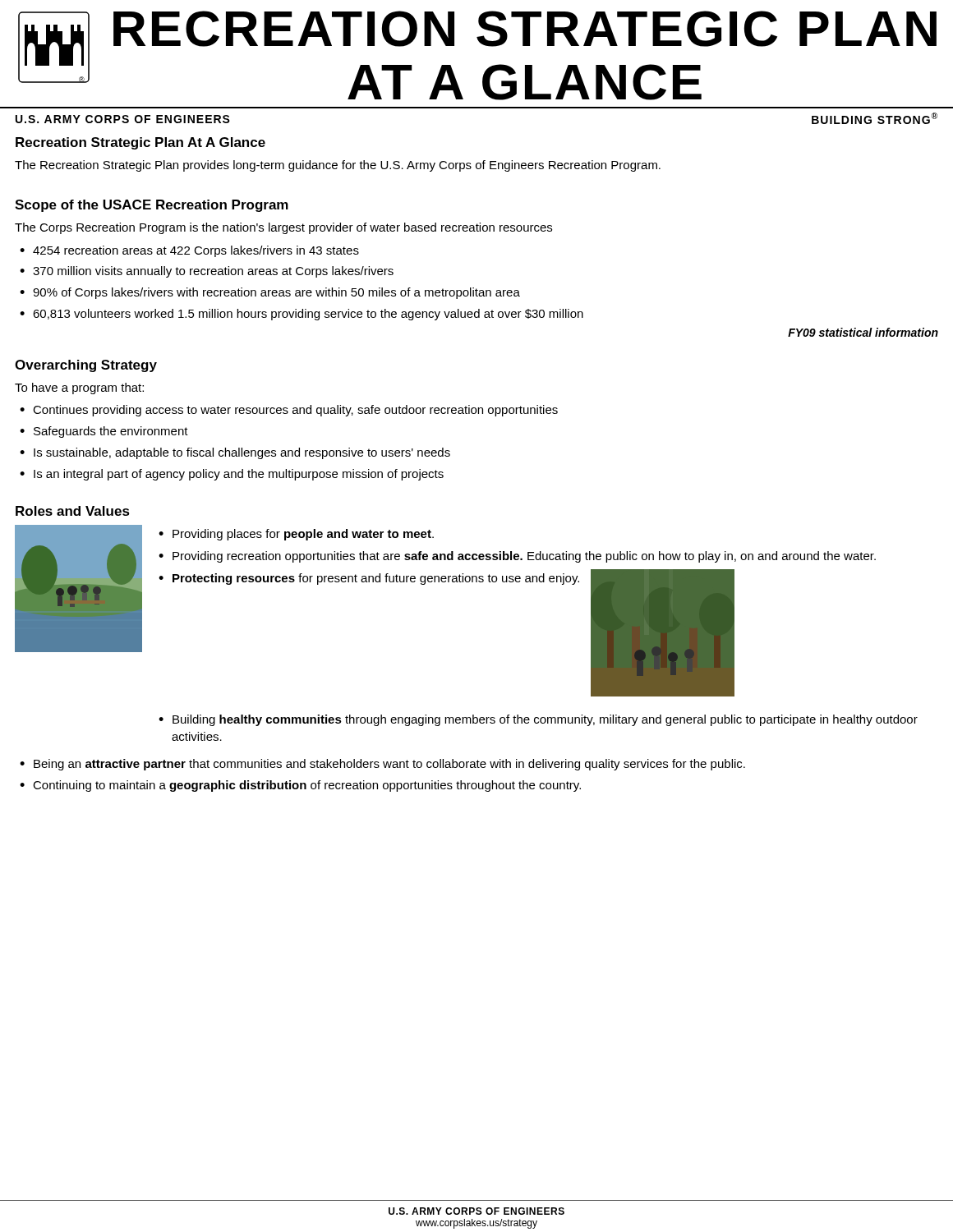The height and width of the screenshot is (1232, 953).
Task: Locate the element starting "Safeguards the environment"
Action: pyautogui.click(x=110, y=431)
